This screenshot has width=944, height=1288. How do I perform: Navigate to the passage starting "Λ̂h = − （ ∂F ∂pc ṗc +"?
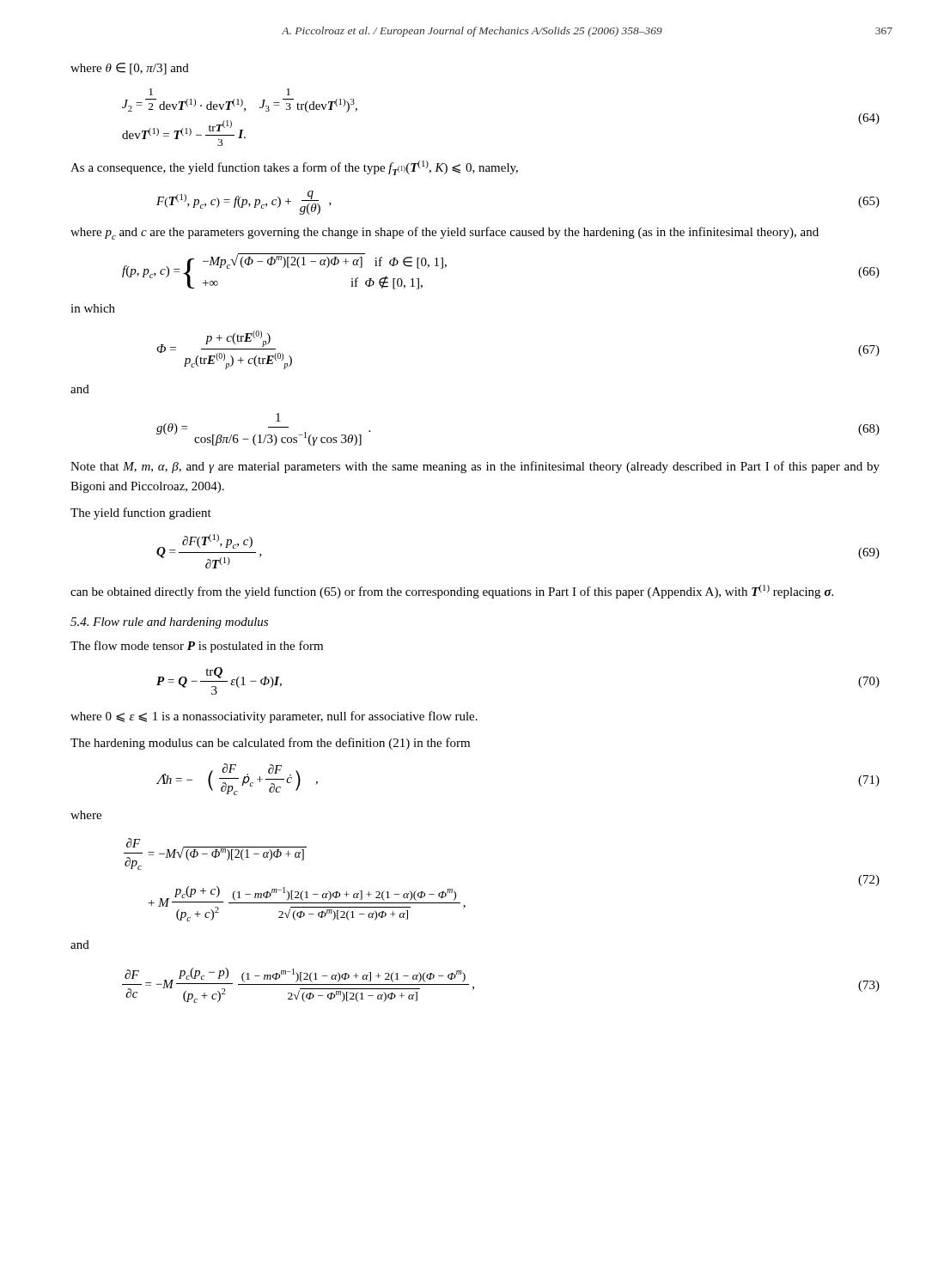pos(229,778)
